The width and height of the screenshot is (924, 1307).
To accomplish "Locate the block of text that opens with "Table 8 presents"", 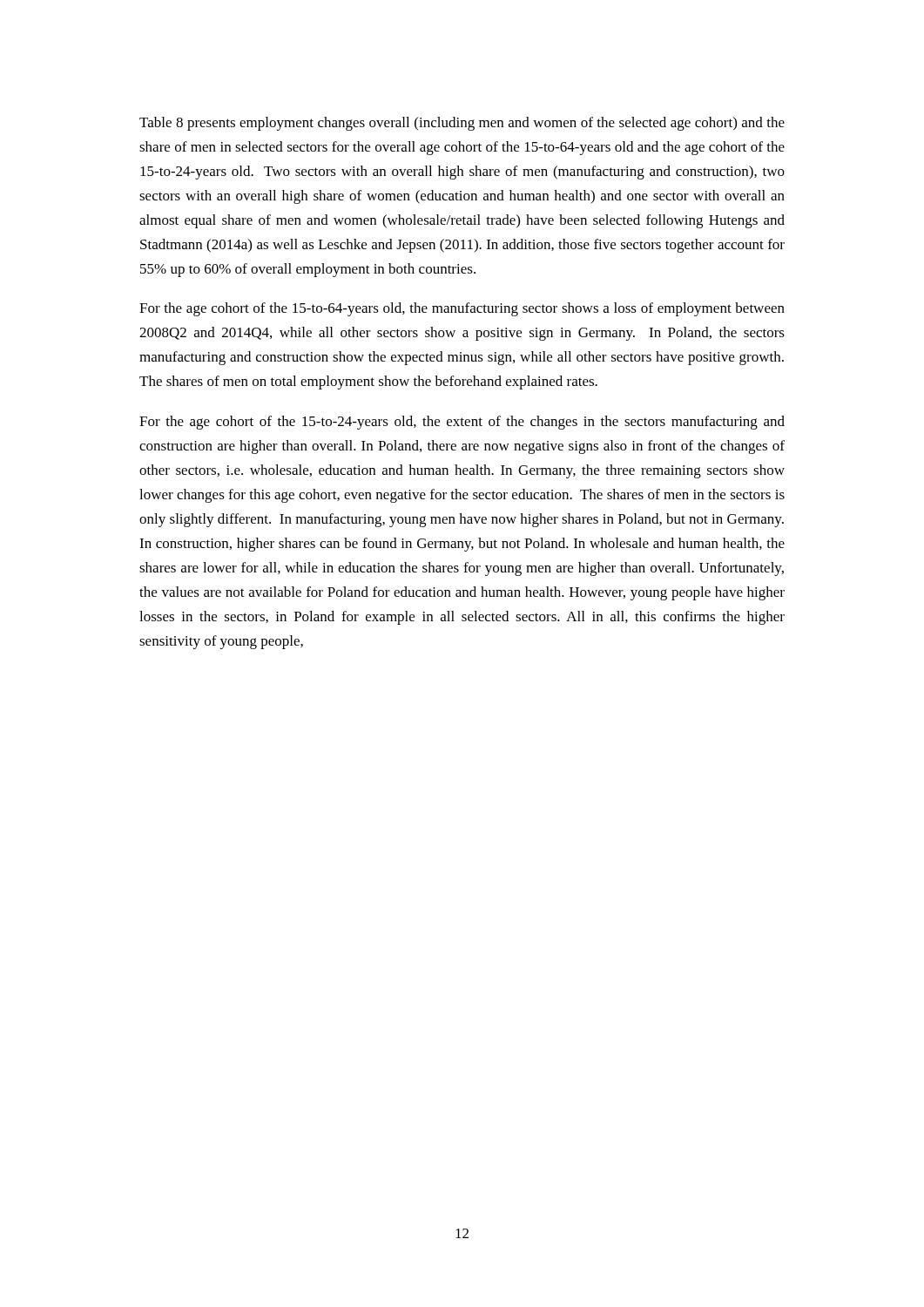I will (x=462, y=196).
